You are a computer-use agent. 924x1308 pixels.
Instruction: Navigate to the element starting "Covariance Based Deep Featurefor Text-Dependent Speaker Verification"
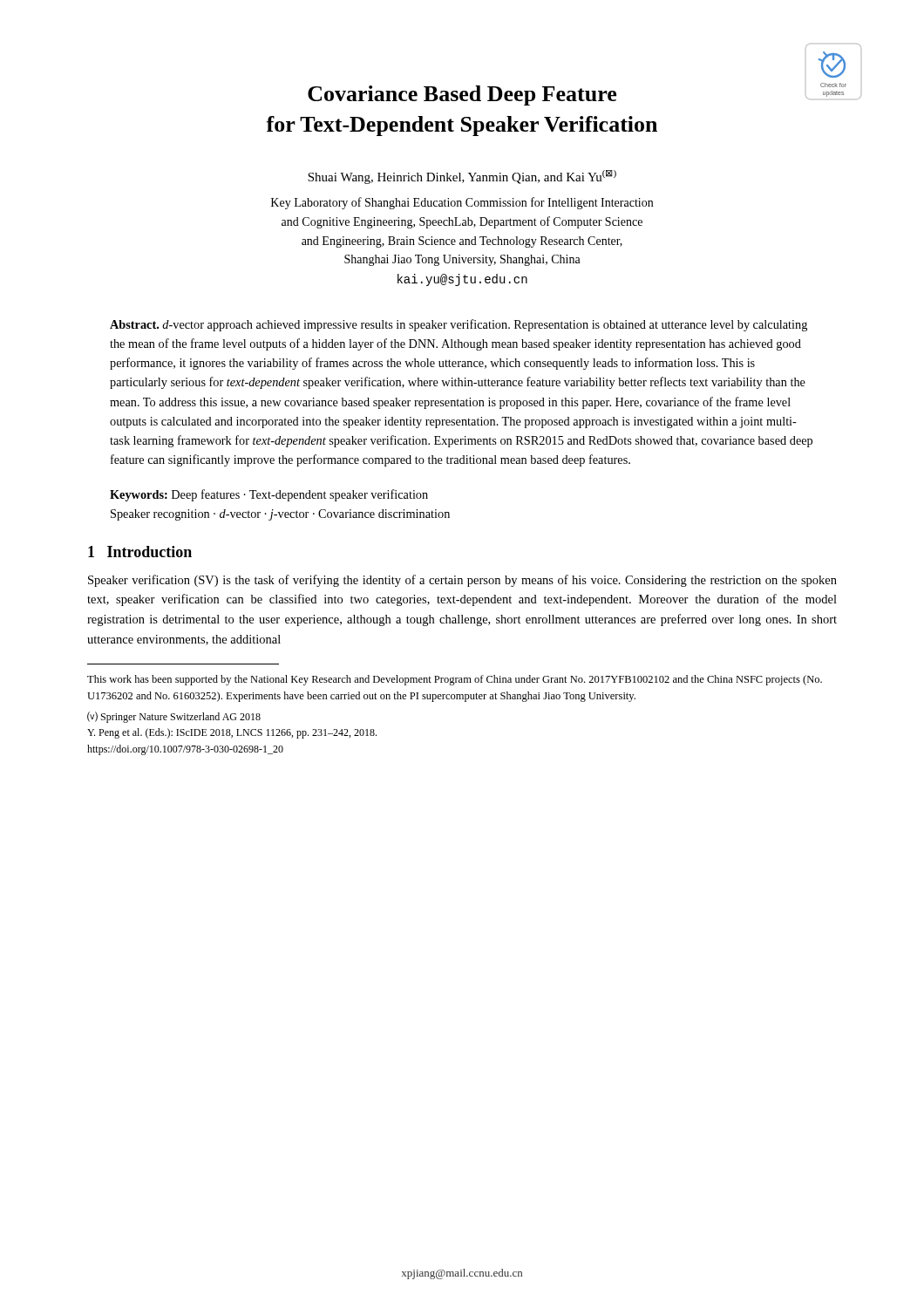(462, 109)
